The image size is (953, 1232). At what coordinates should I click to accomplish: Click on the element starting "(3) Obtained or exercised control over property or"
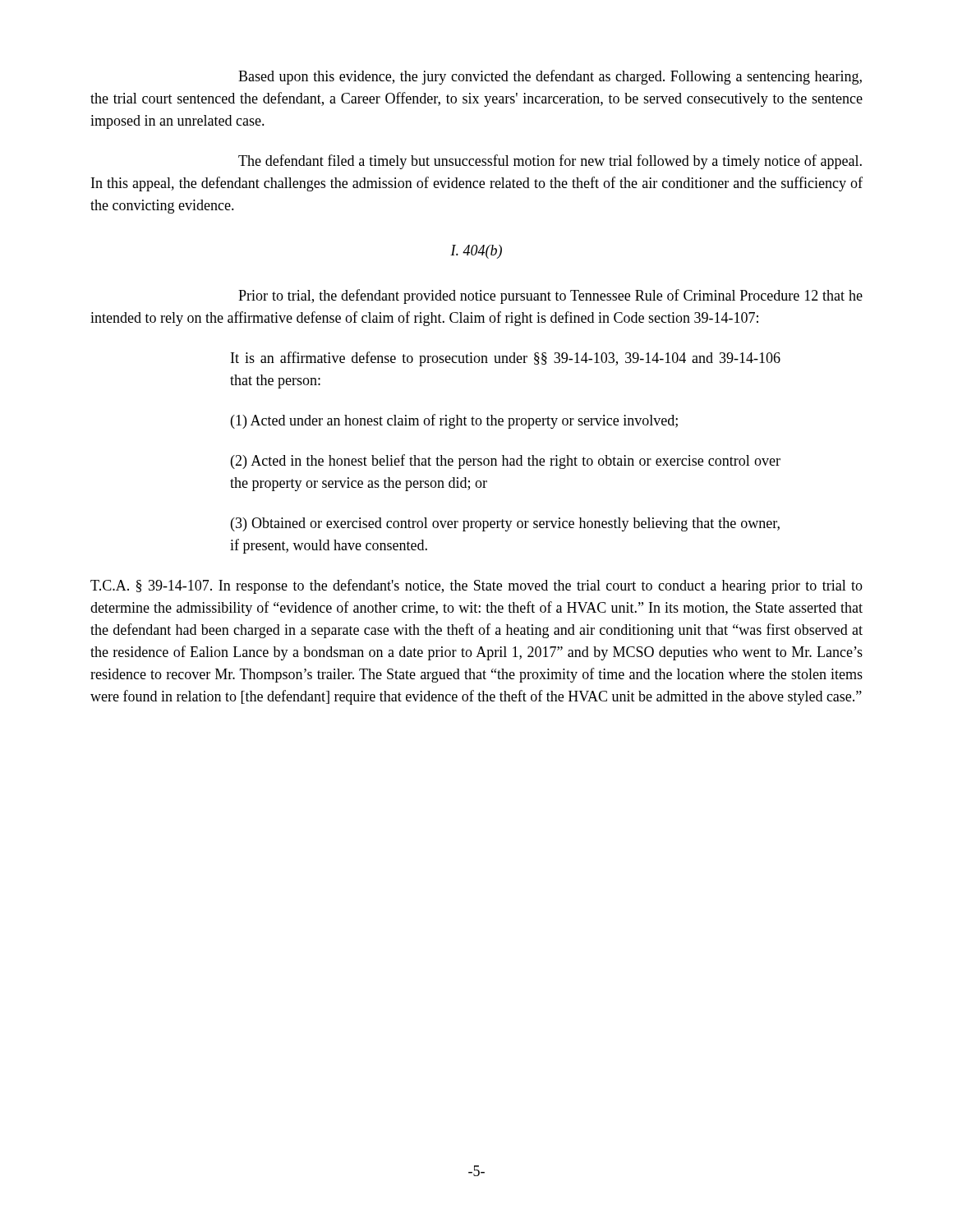(505, 534)
